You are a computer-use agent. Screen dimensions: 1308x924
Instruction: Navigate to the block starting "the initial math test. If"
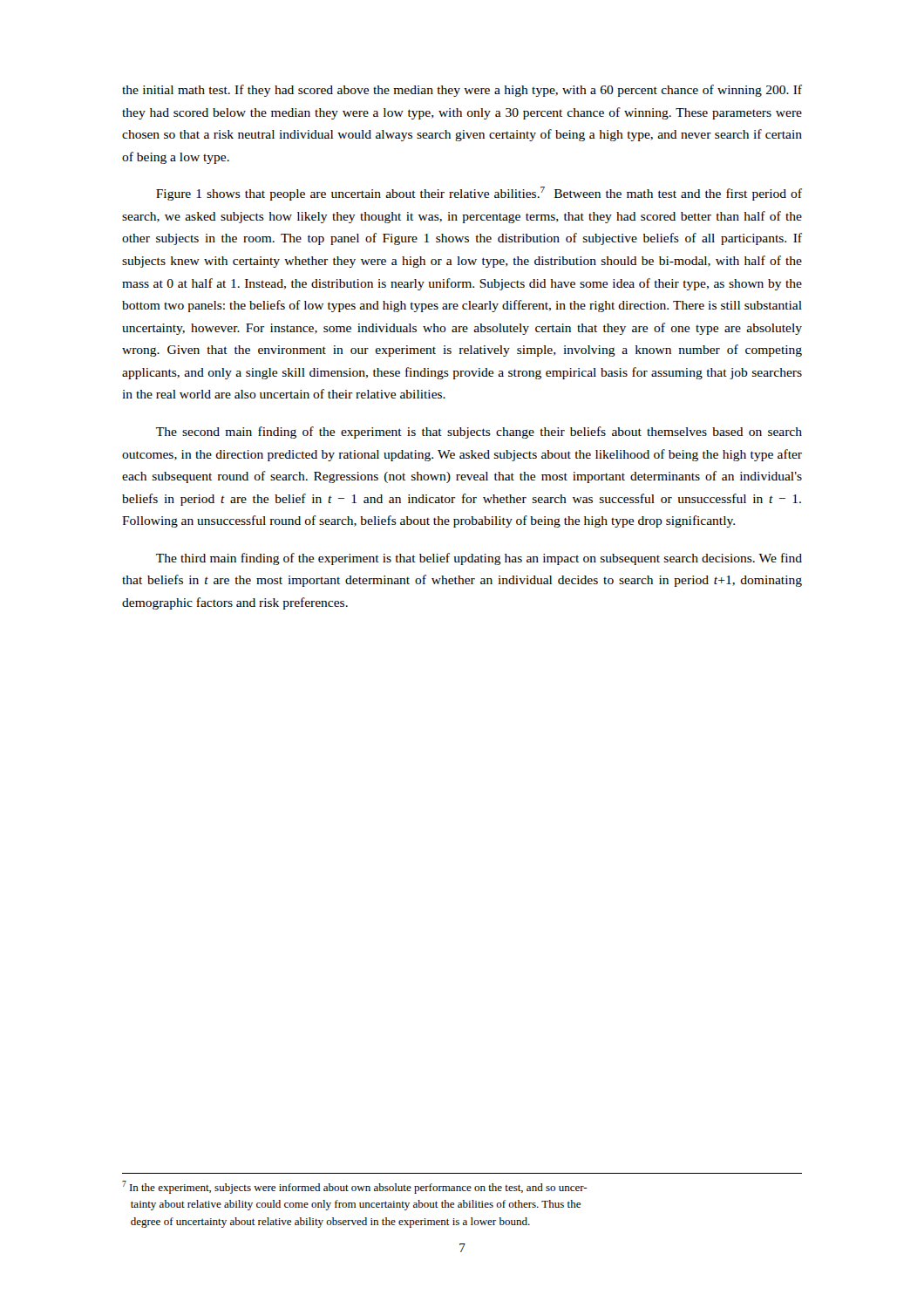click(x=462, y=123)
